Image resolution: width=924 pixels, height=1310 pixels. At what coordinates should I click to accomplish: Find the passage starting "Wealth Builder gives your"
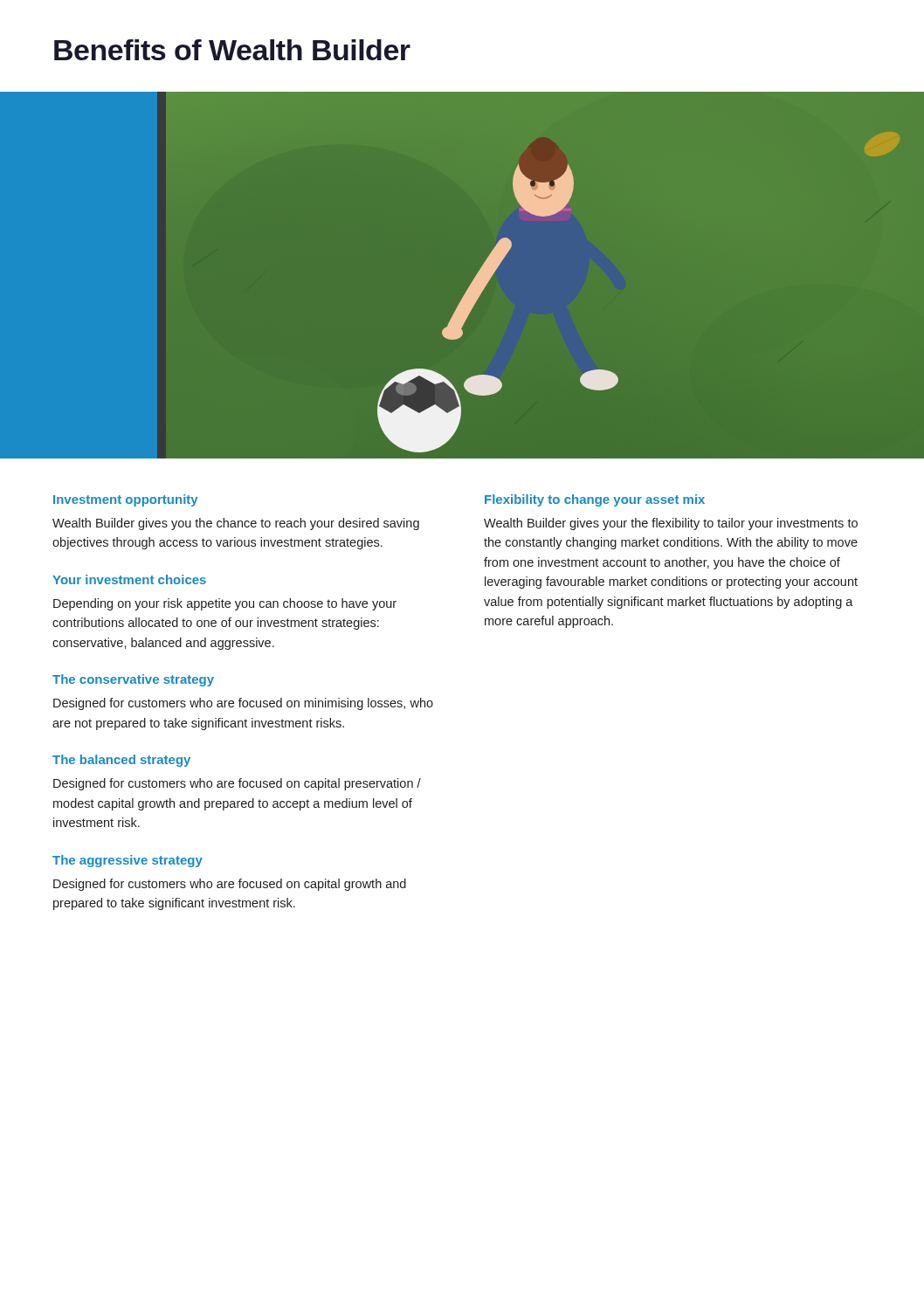coord(678,572)
